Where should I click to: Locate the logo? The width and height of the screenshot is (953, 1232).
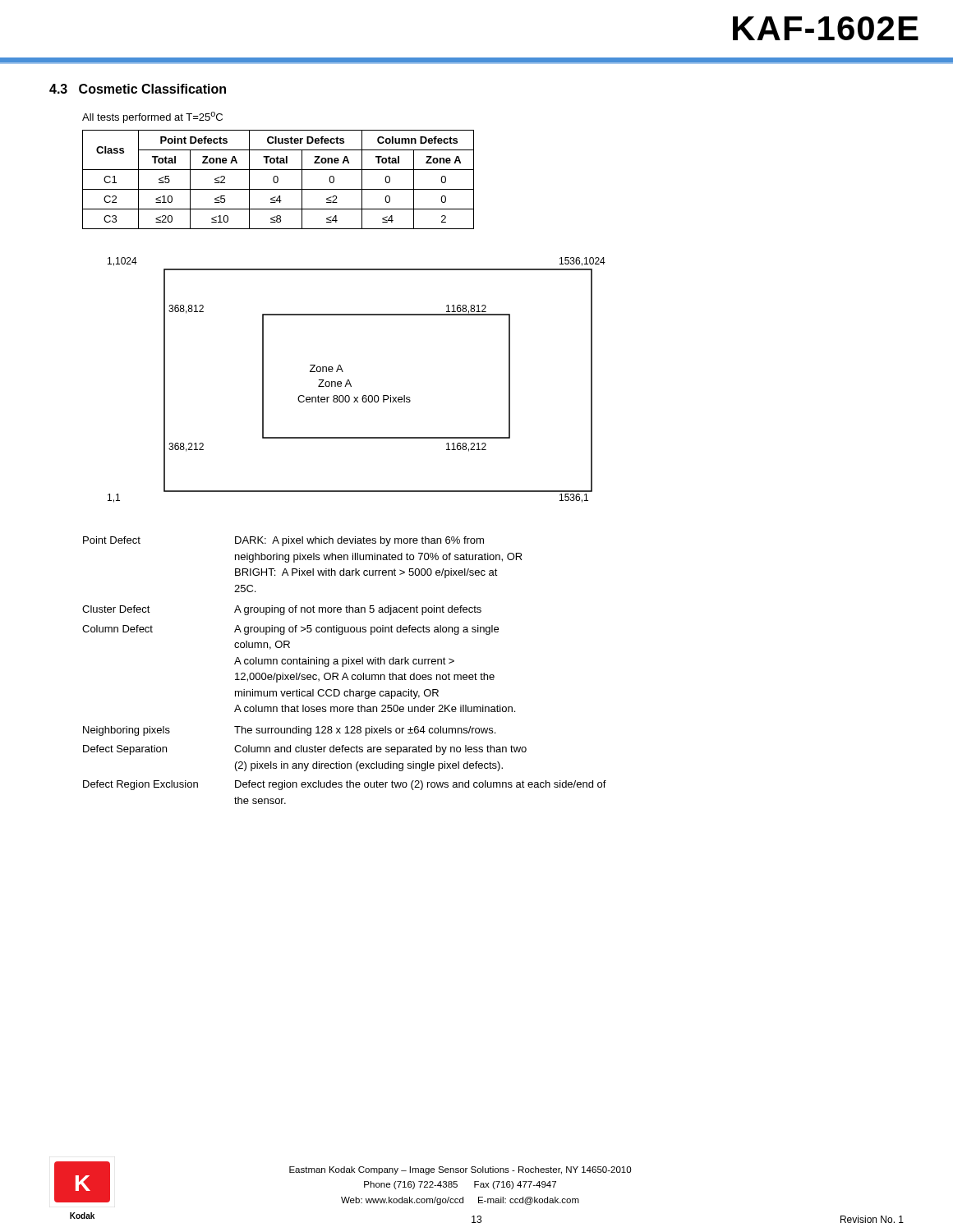coord(82,1182)
